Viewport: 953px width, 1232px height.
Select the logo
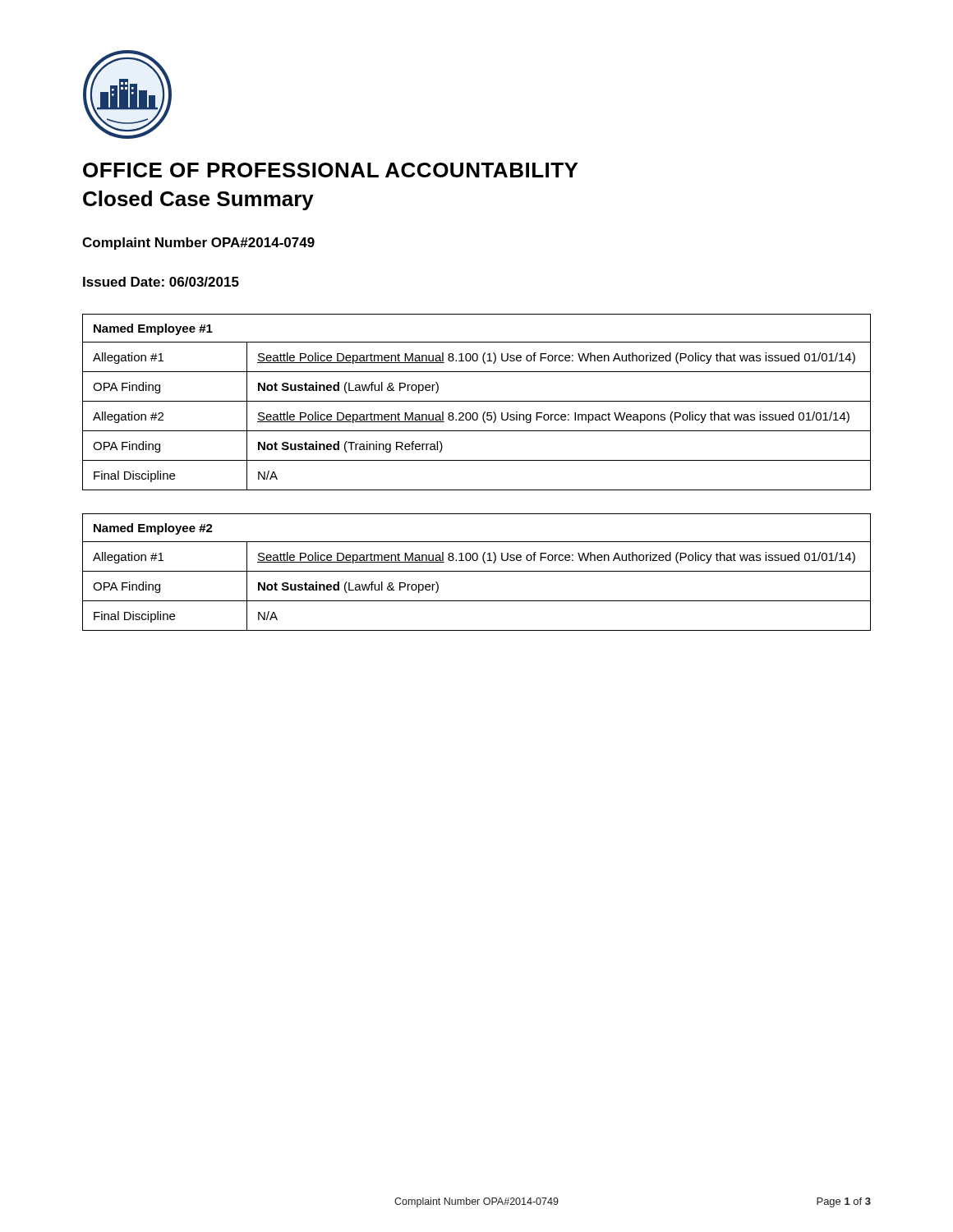coord(476,96)
